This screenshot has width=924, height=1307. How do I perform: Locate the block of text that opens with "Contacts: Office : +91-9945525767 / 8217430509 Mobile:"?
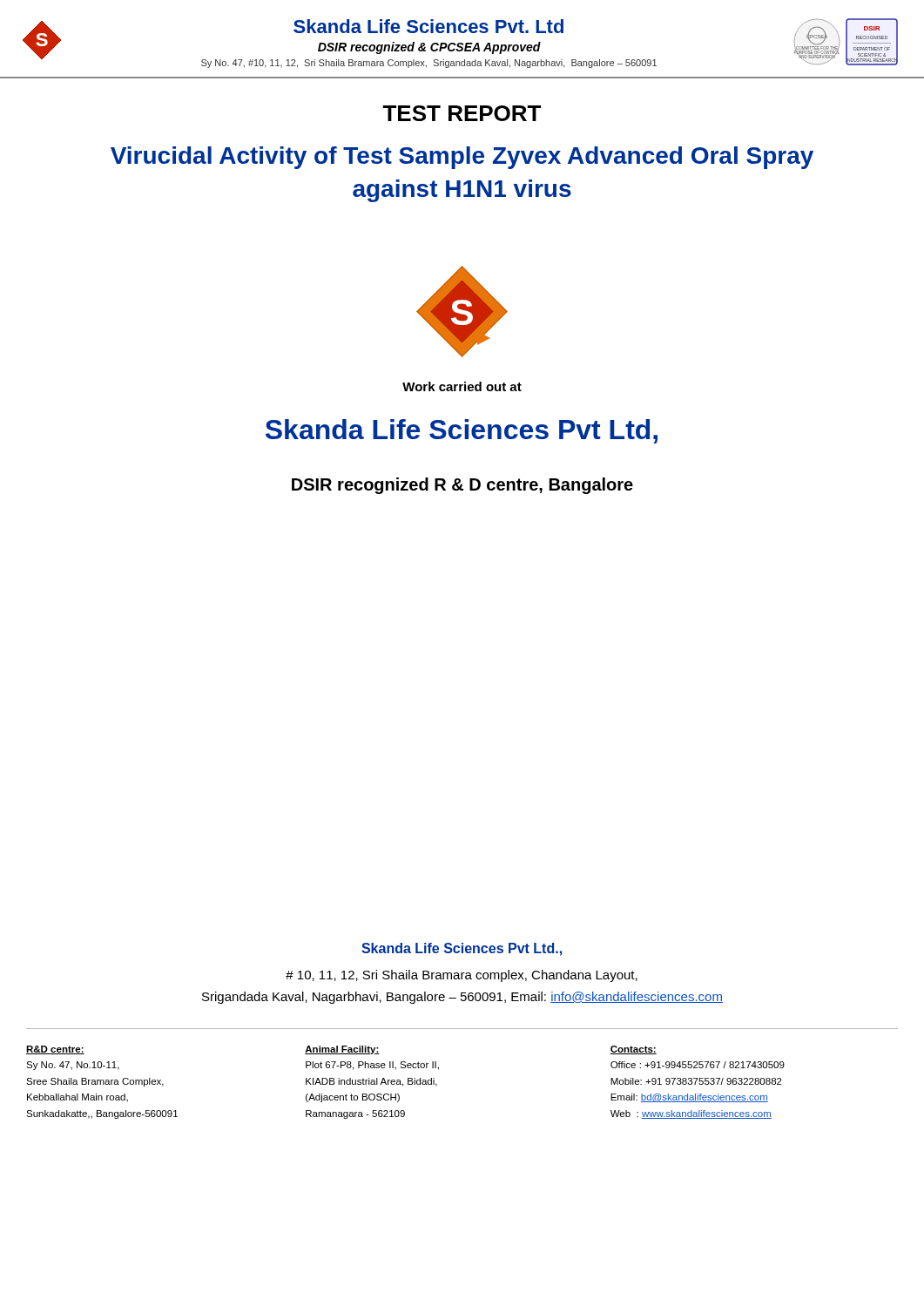697,1081
